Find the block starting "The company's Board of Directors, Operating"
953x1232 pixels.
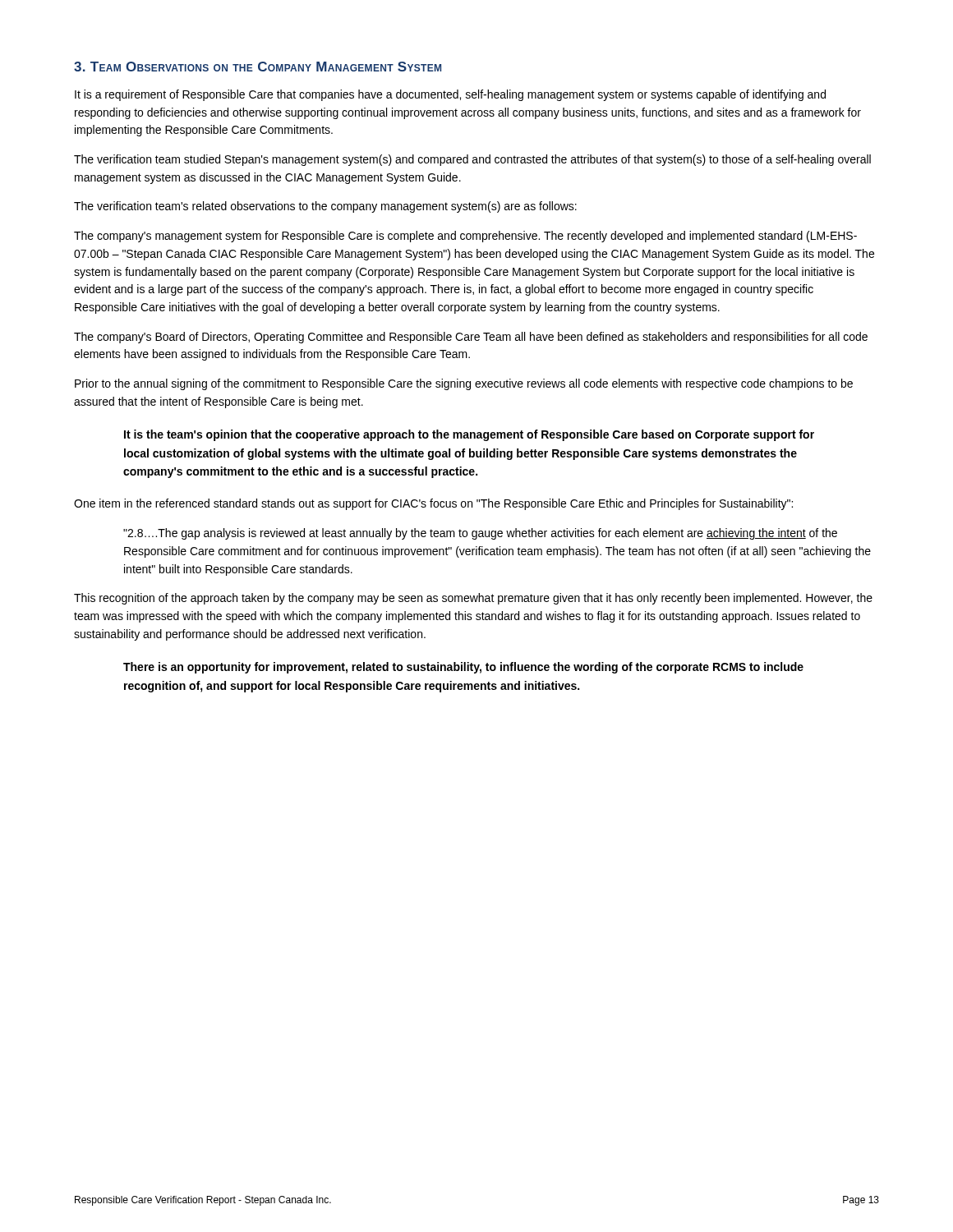471,345
